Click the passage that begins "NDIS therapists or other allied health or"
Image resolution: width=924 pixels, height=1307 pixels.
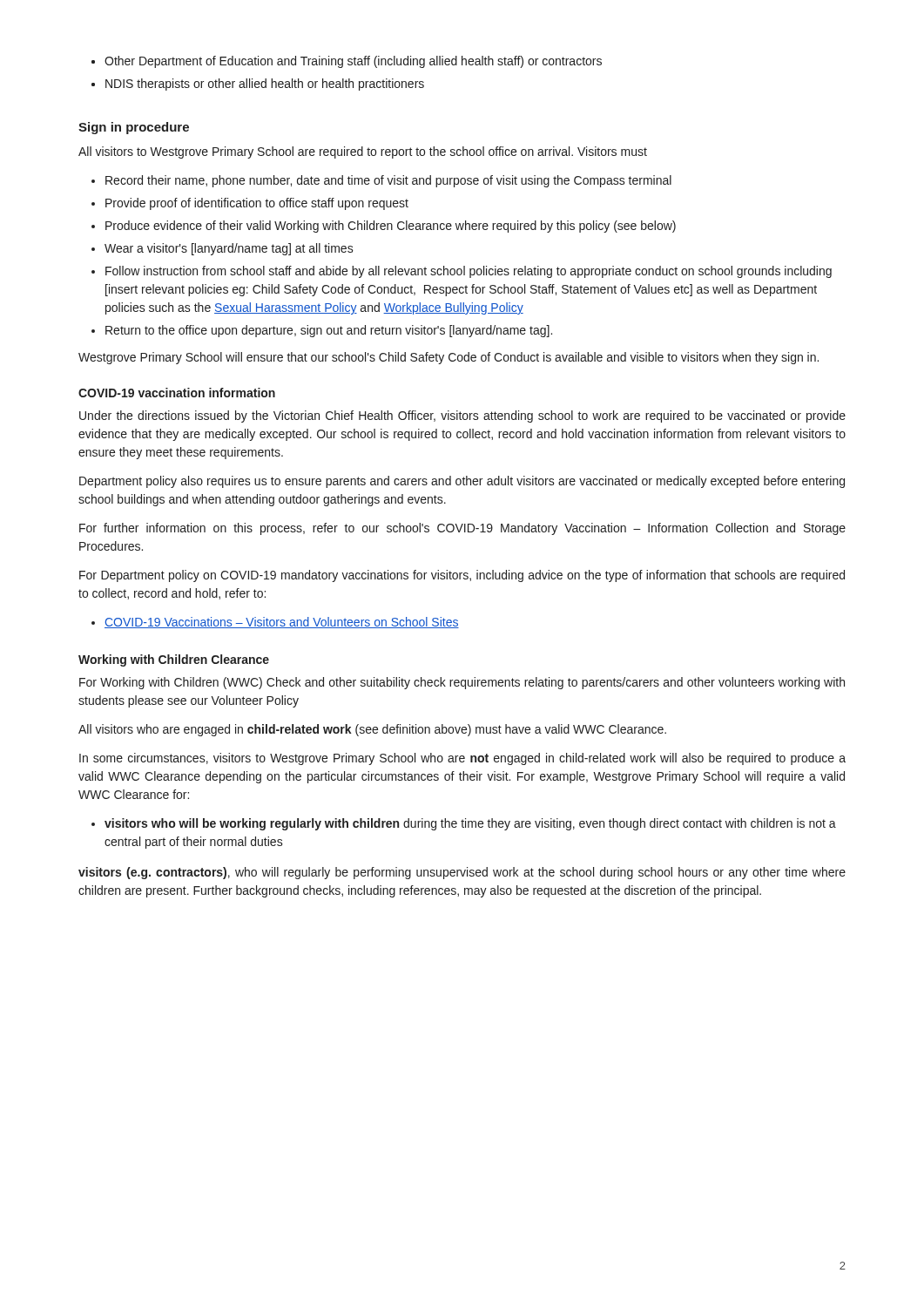pos(265,85)
